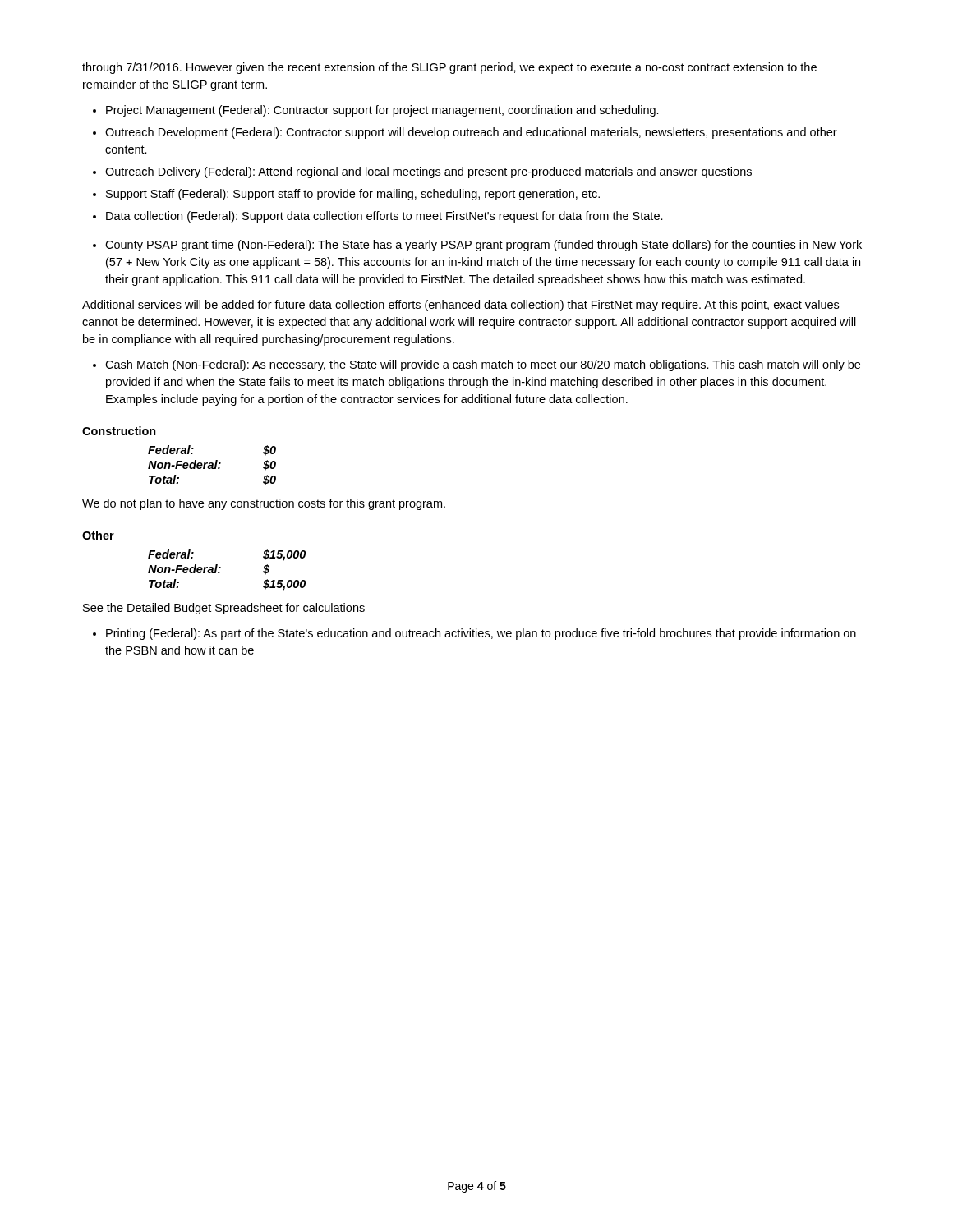The image size is (953, 1232).
Task: Find the block on this page that starts "Outreach Delivery (Federal): Attend regional"
Action: 429,172
